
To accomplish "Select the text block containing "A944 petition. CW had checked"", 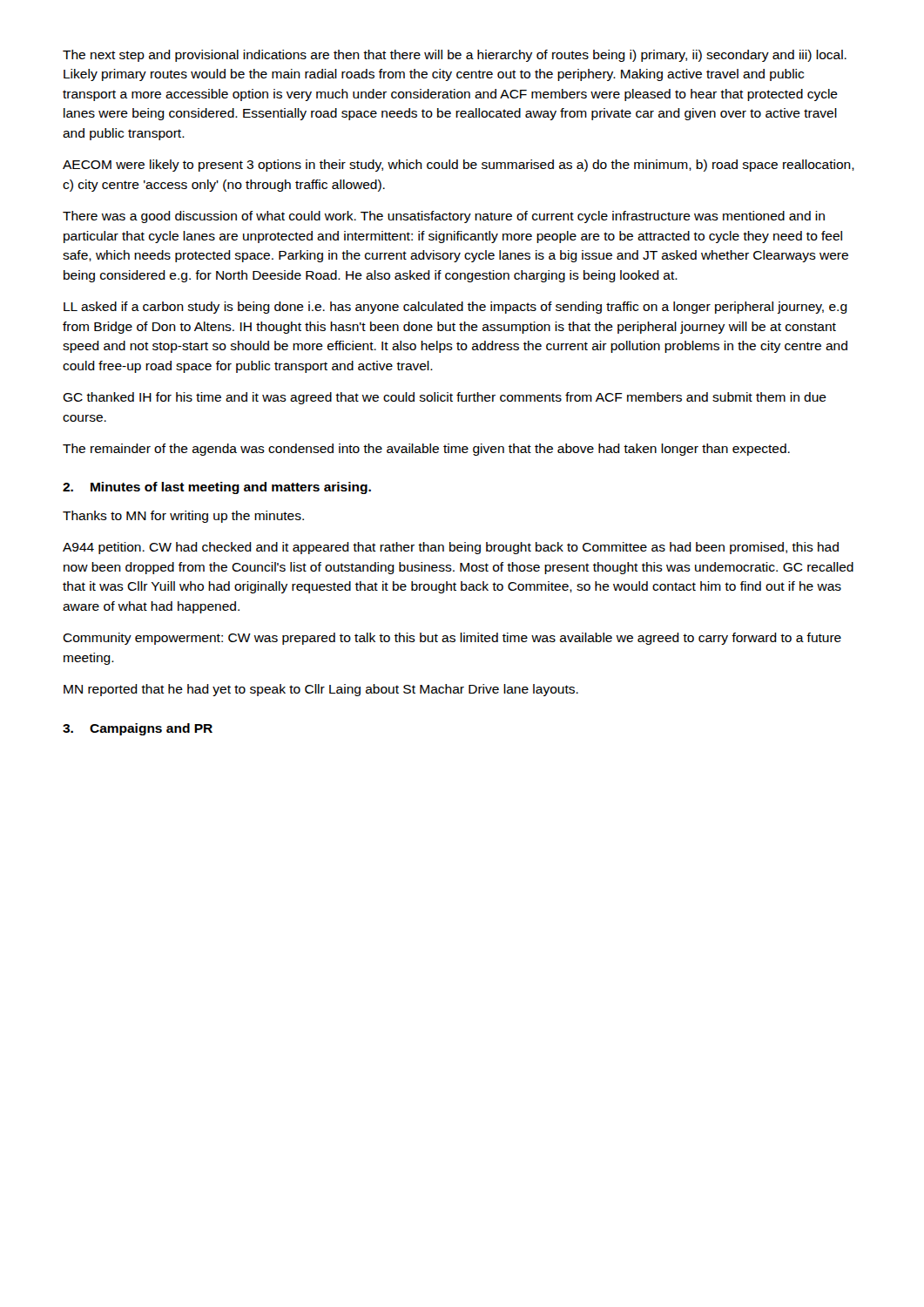I will [x=458, y=576].
